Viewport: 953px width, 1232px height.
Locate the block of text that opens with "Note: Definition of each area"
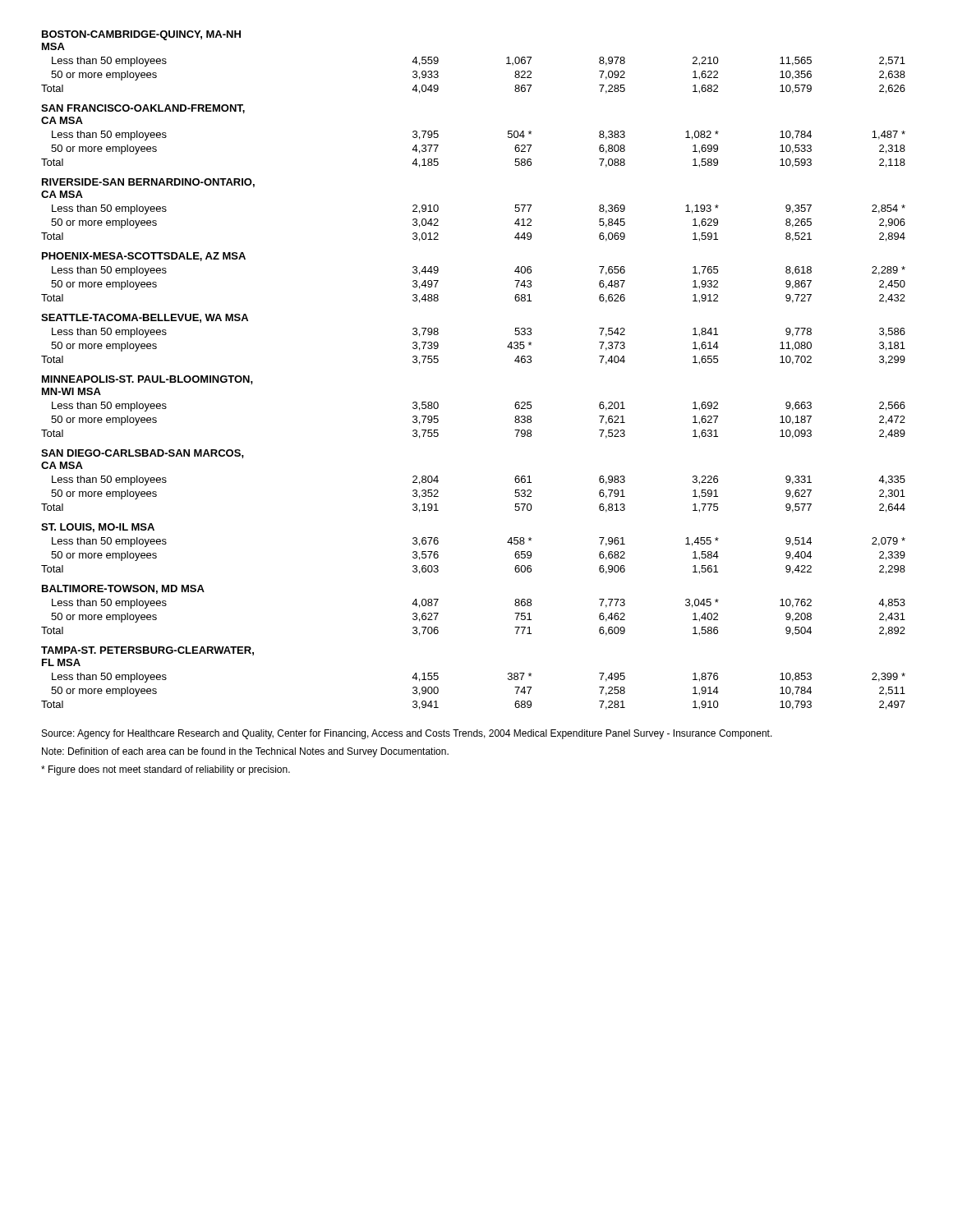(245, 752)
